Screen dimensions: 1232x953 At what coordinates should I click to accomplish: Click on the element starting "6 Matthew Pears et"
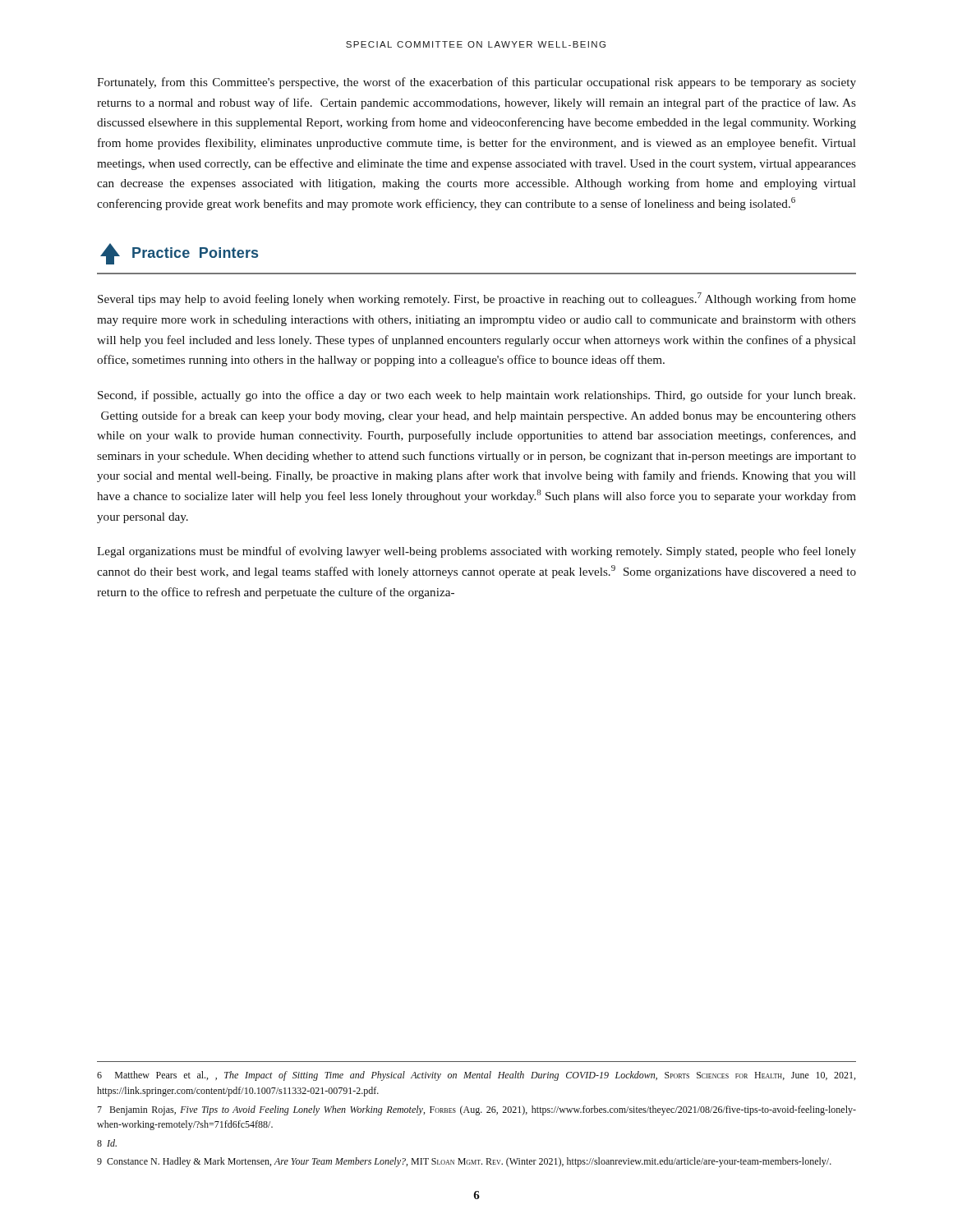pos(476,1083)
